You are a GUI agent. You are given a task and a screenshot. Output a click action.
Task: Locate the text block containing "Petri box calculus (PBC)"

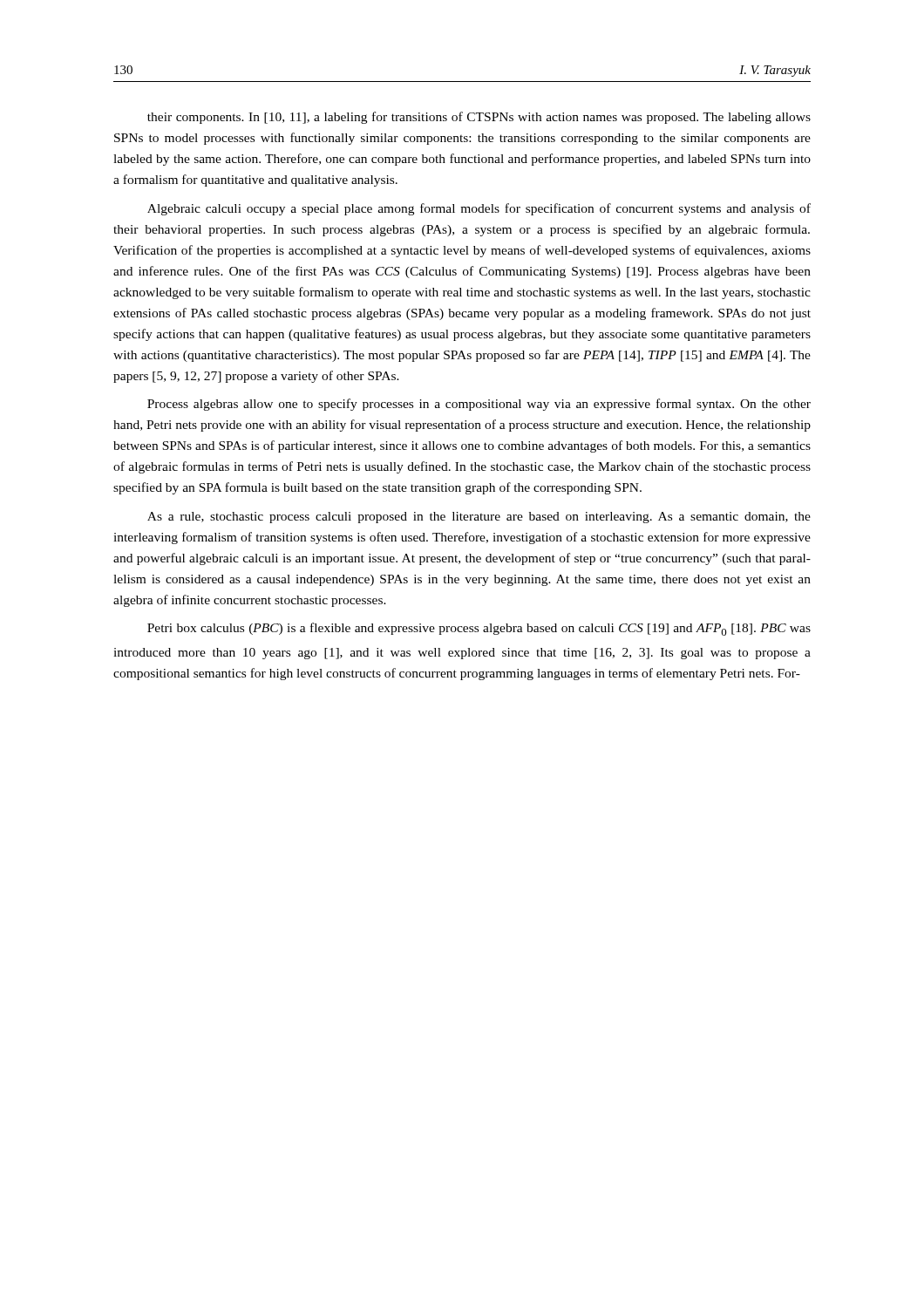(x=462, y=650)
